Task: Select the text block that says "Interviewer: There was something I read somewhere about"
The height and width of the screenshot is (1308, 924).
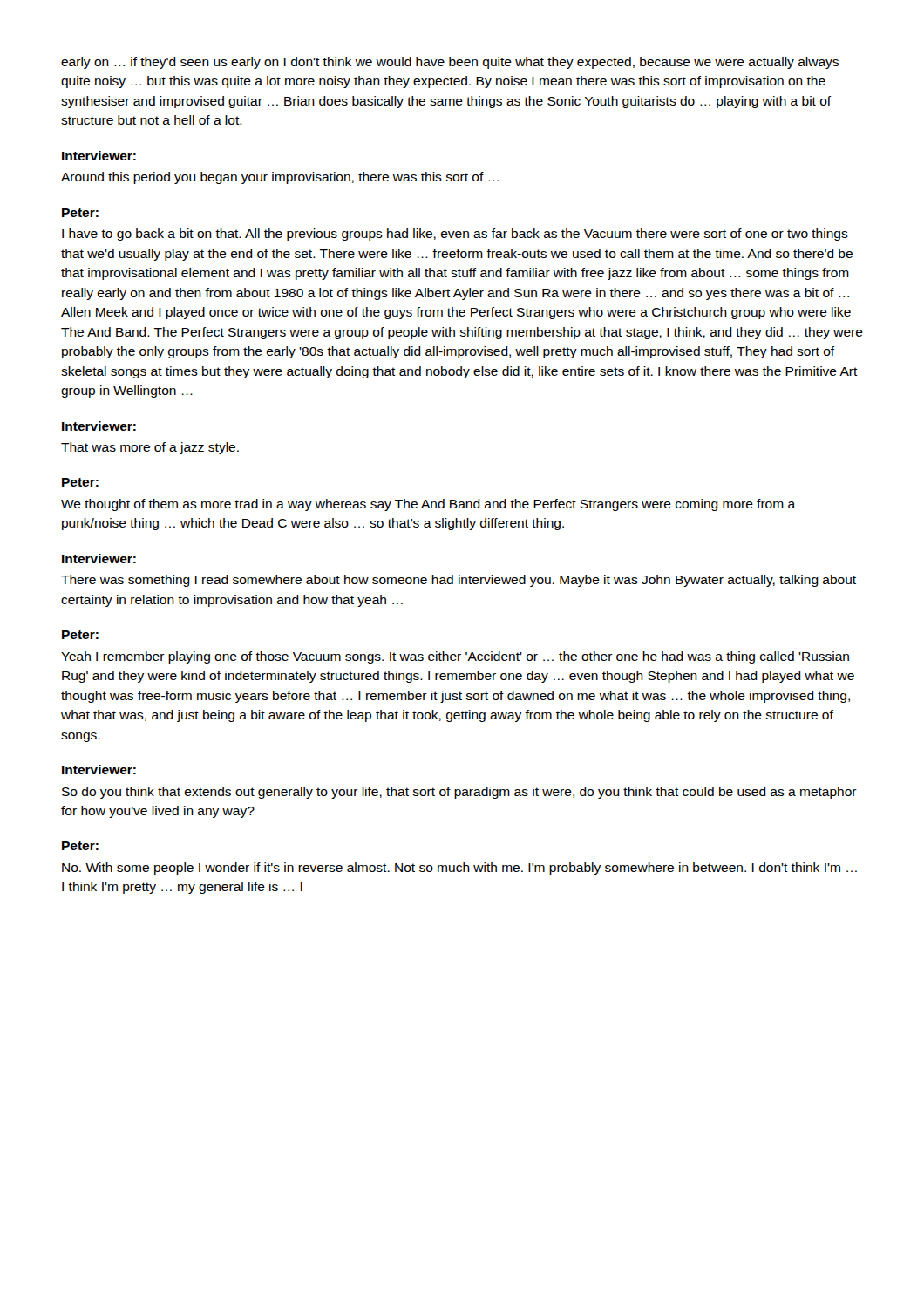Action: tap(462, 580)
